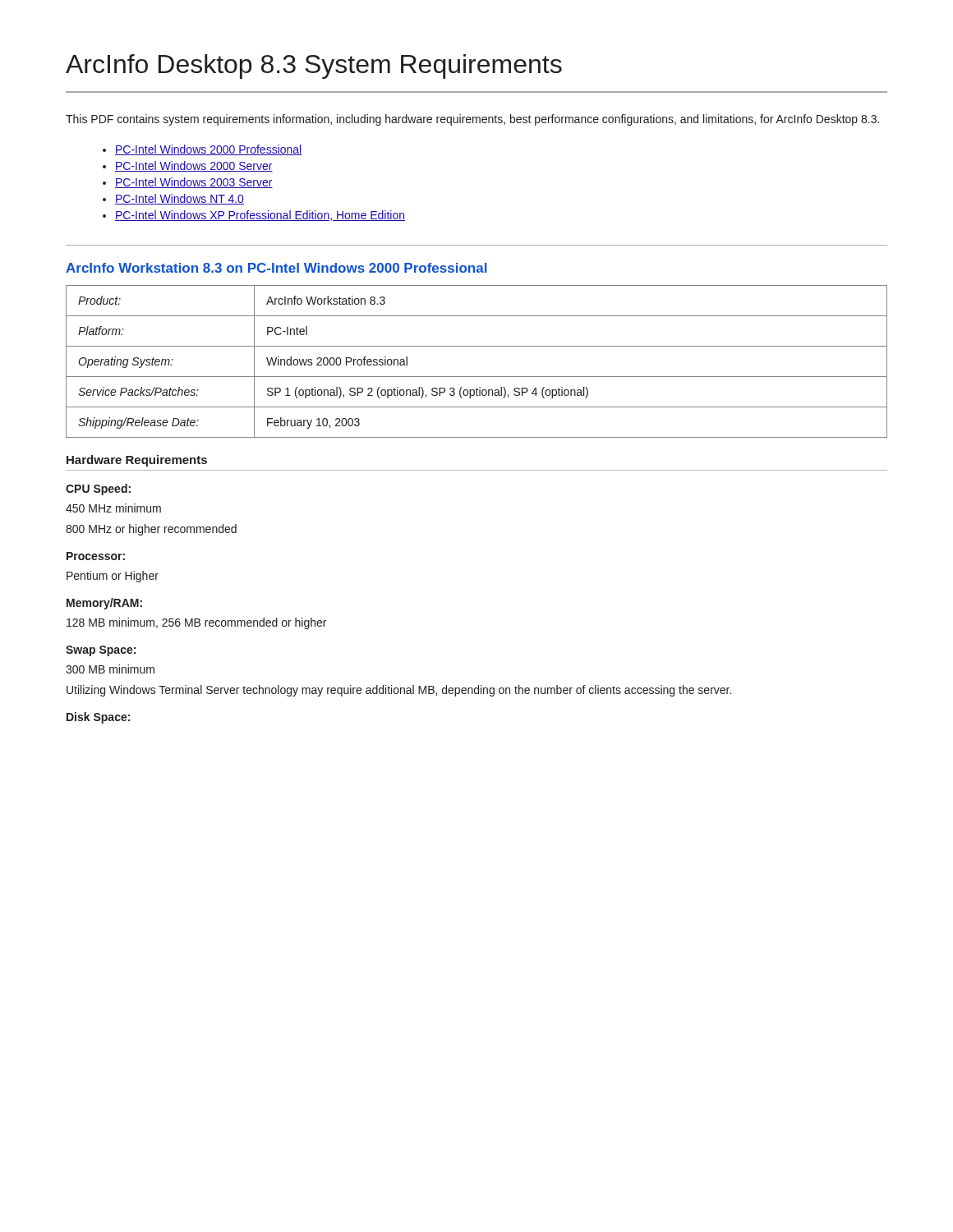This screenshot has height=1232, width=953.
Task: Click where it says "PC-Intel Windows 2000 Professional"
Action: coord(208,150)
